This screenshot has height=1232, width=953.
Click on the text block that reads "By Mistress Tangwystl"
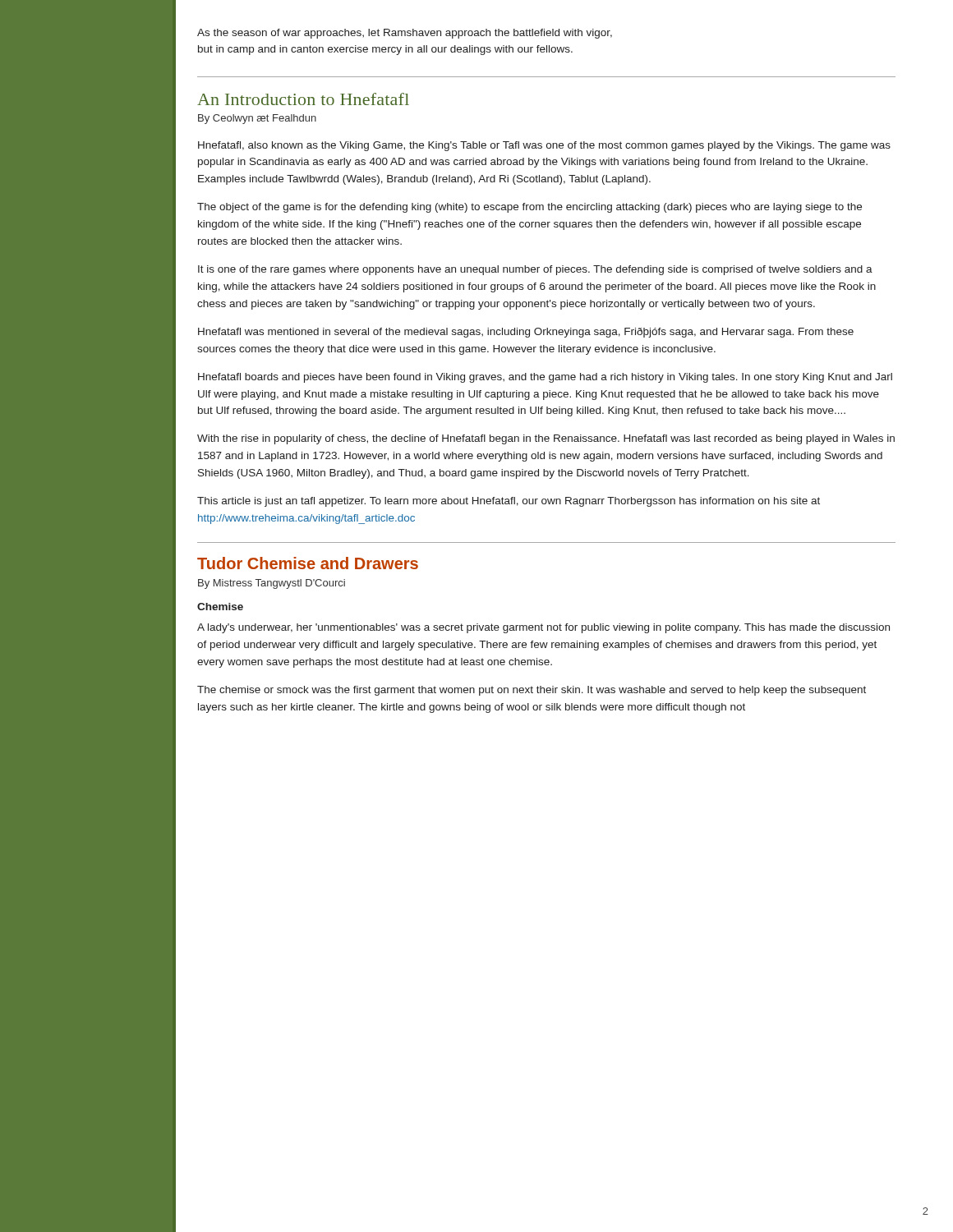point(271,583)
